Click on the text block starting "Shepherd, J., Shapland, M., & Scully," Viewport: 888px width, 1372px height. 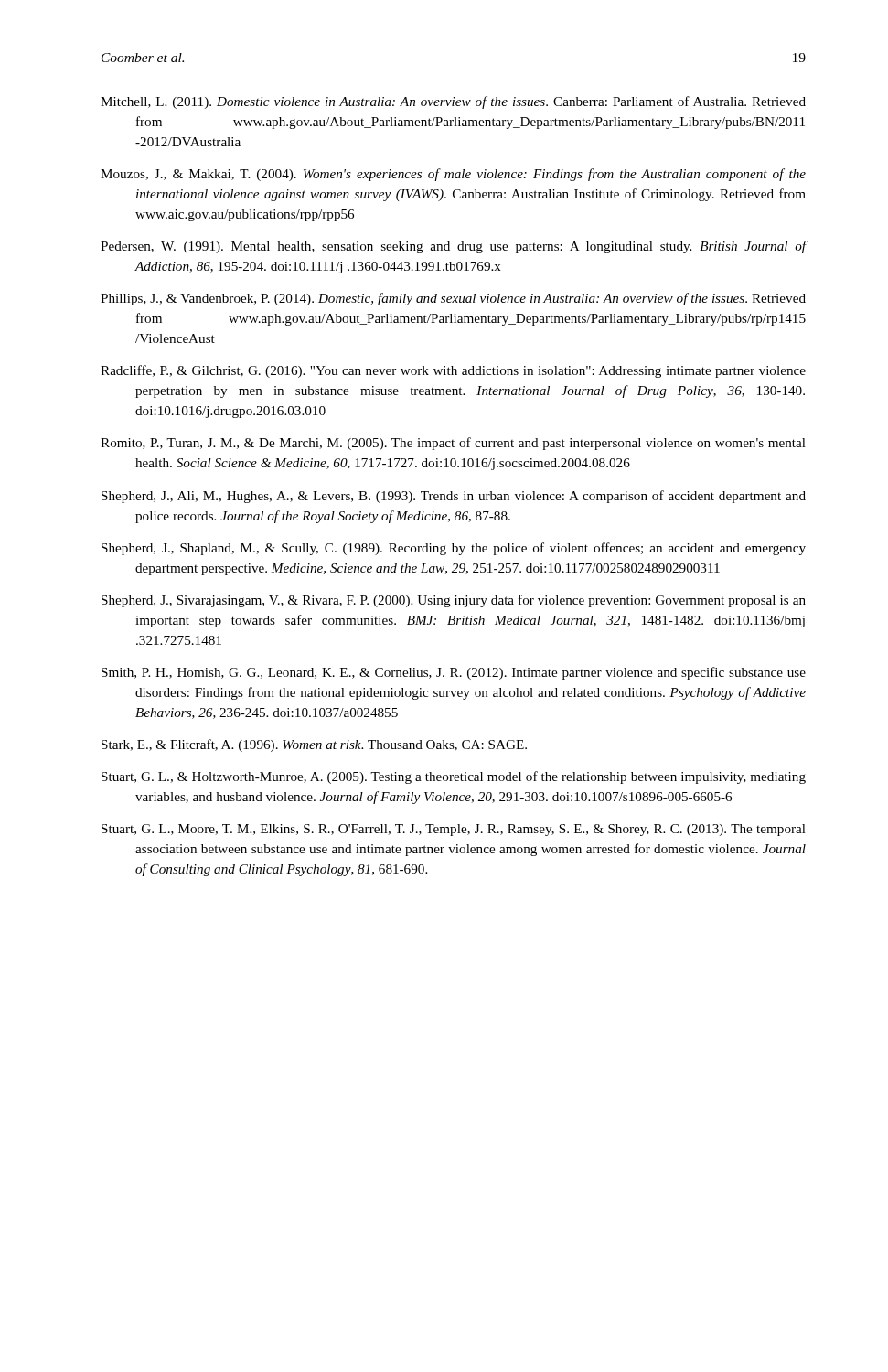pyautogui.click(x=453, y=558)
